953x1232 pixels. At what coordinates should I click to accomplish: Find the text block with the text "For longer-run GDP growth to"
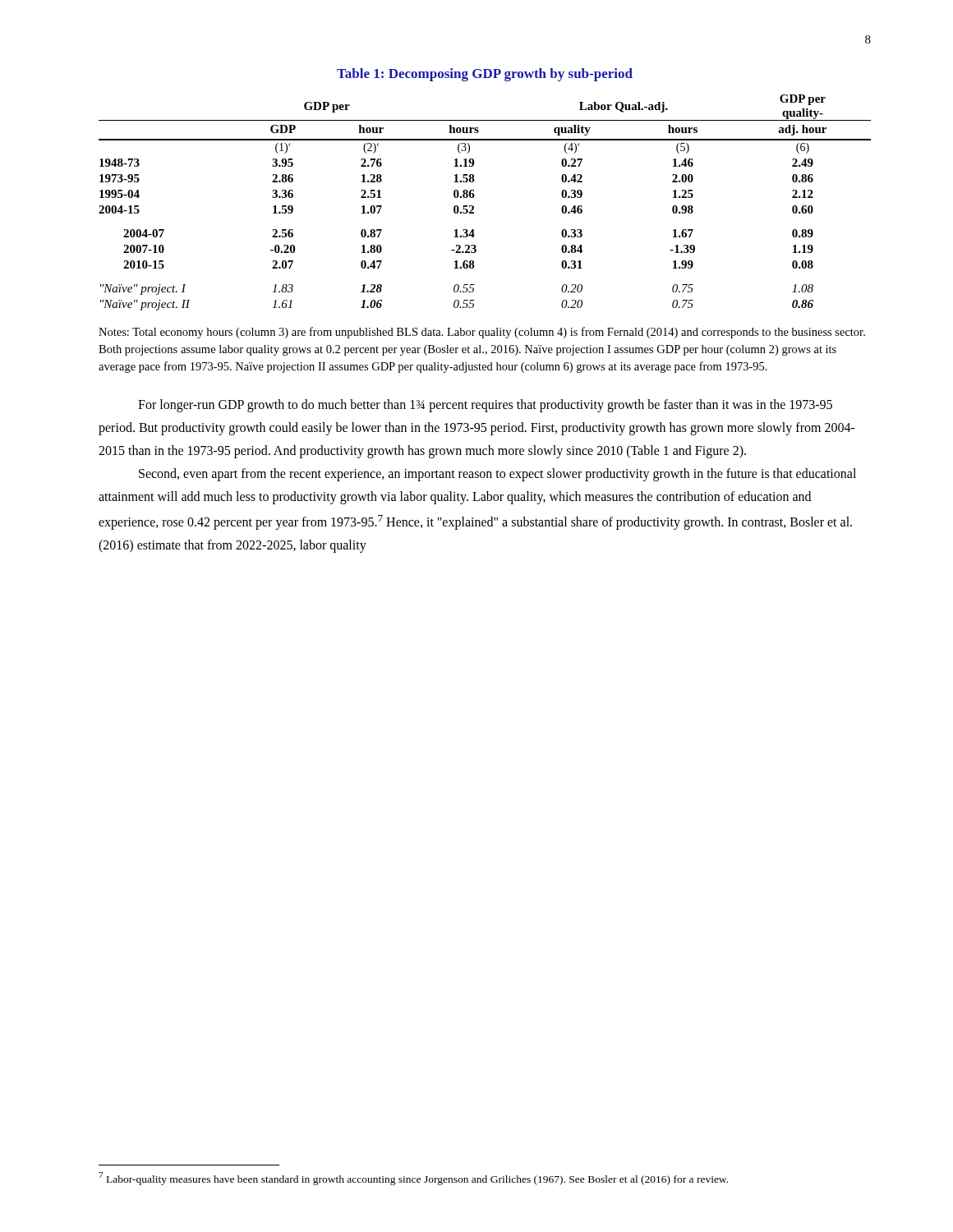click(x=477, y=428)
